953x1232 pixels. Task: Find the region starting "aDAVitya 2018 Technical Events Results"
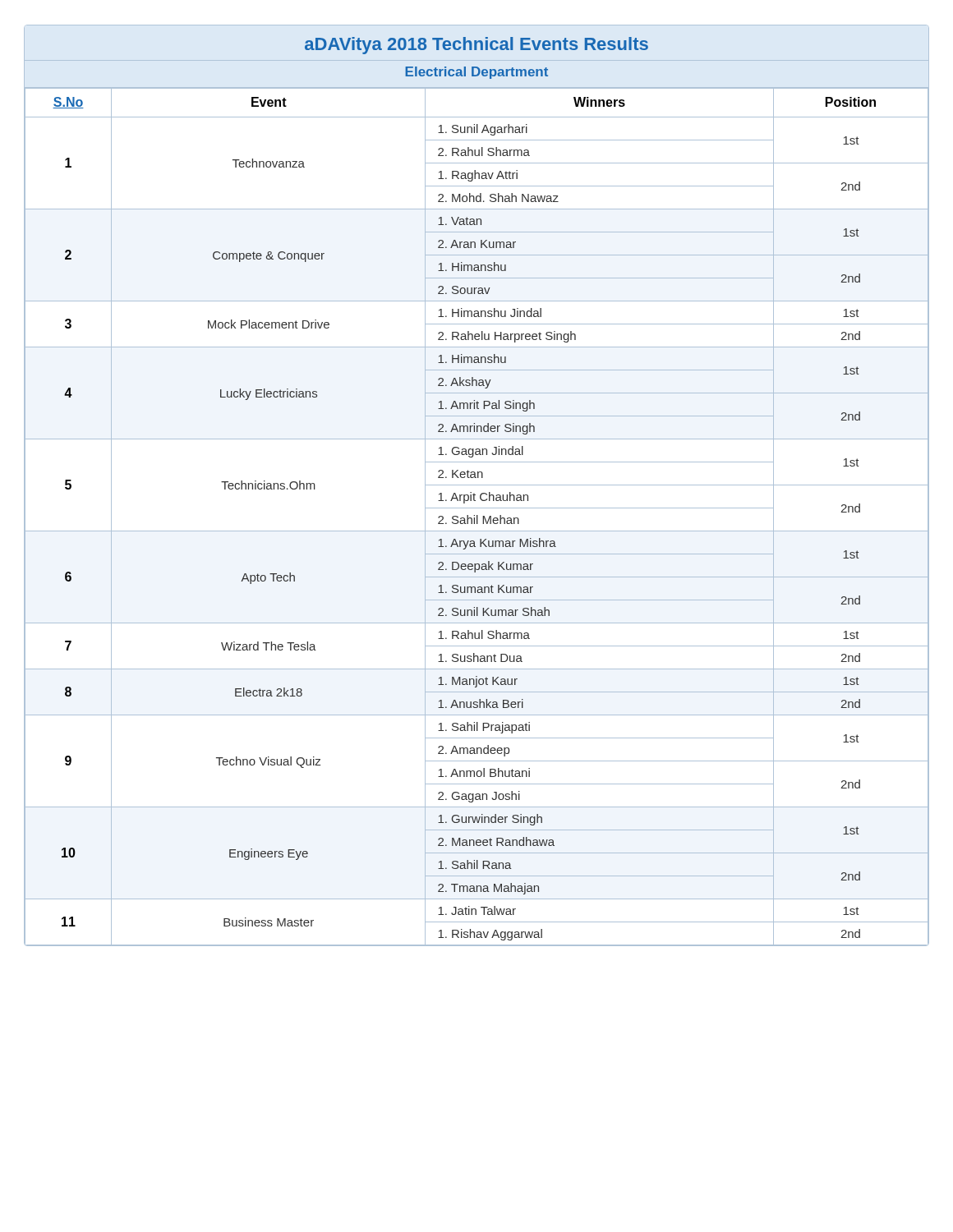[476, 44]
